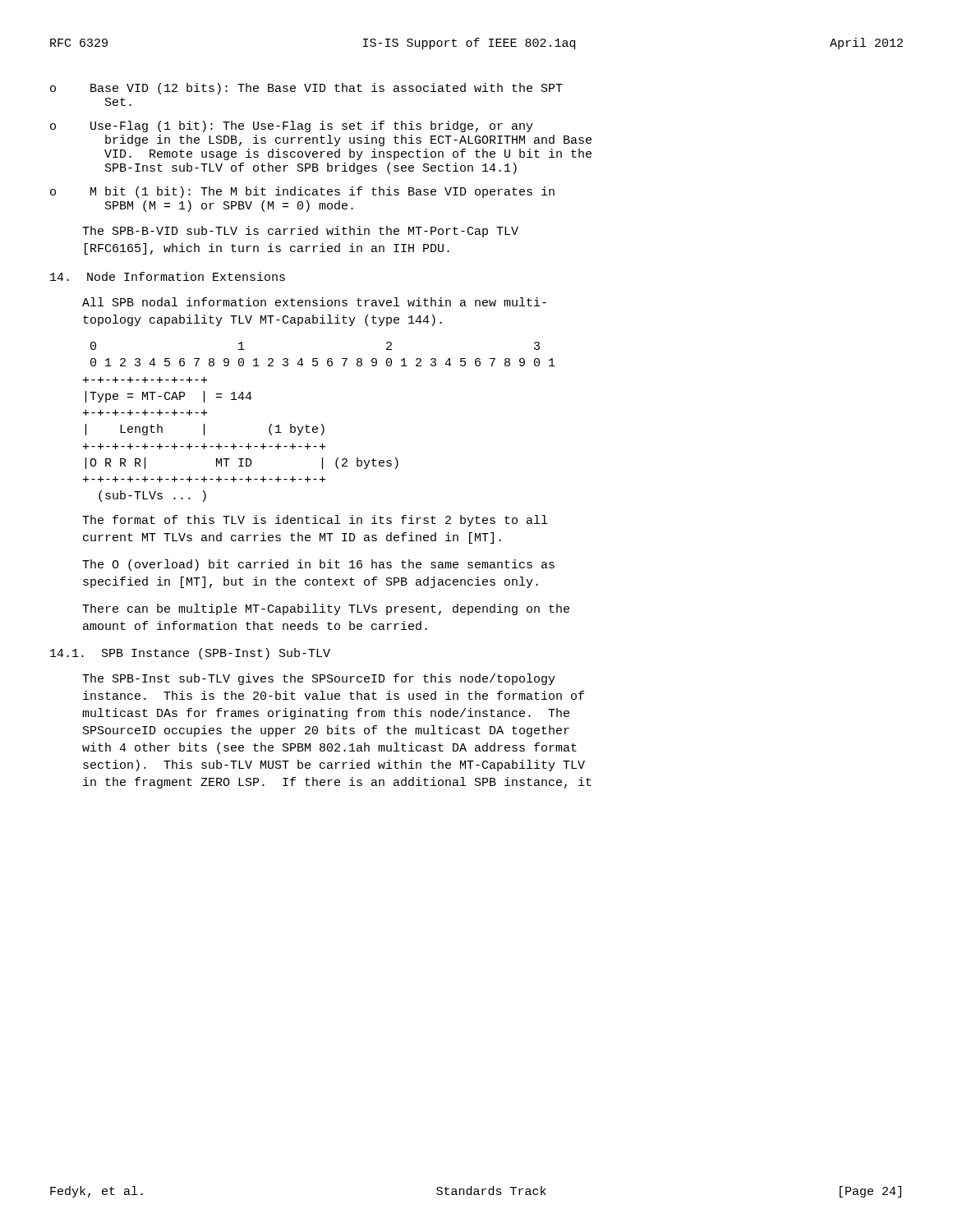Click on the text block containing "There can be multiple"
953x1232 pixels.
[x=326, y=618]
